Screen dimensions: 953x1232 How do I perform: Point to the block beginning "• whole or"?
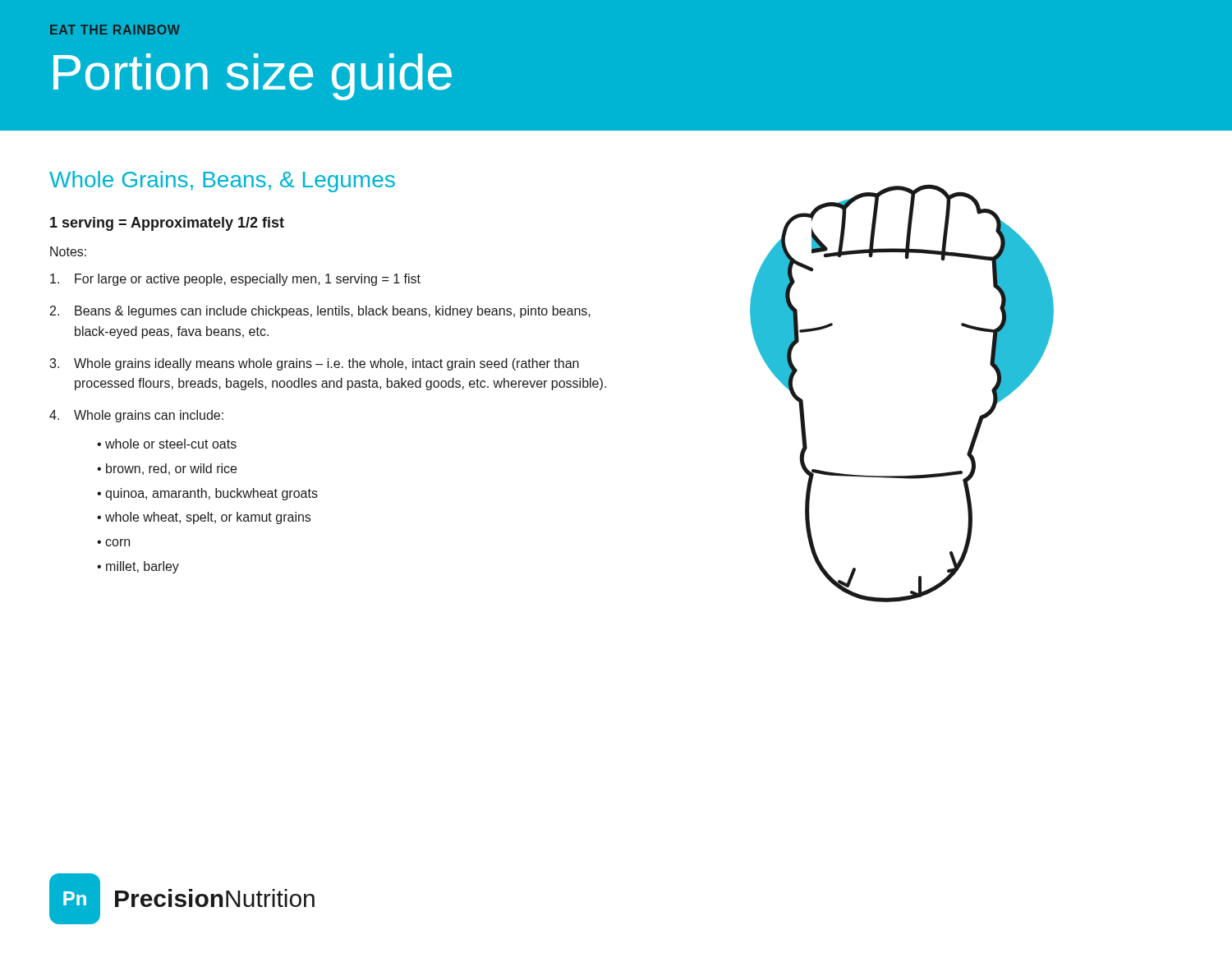[x=167, y=444]
